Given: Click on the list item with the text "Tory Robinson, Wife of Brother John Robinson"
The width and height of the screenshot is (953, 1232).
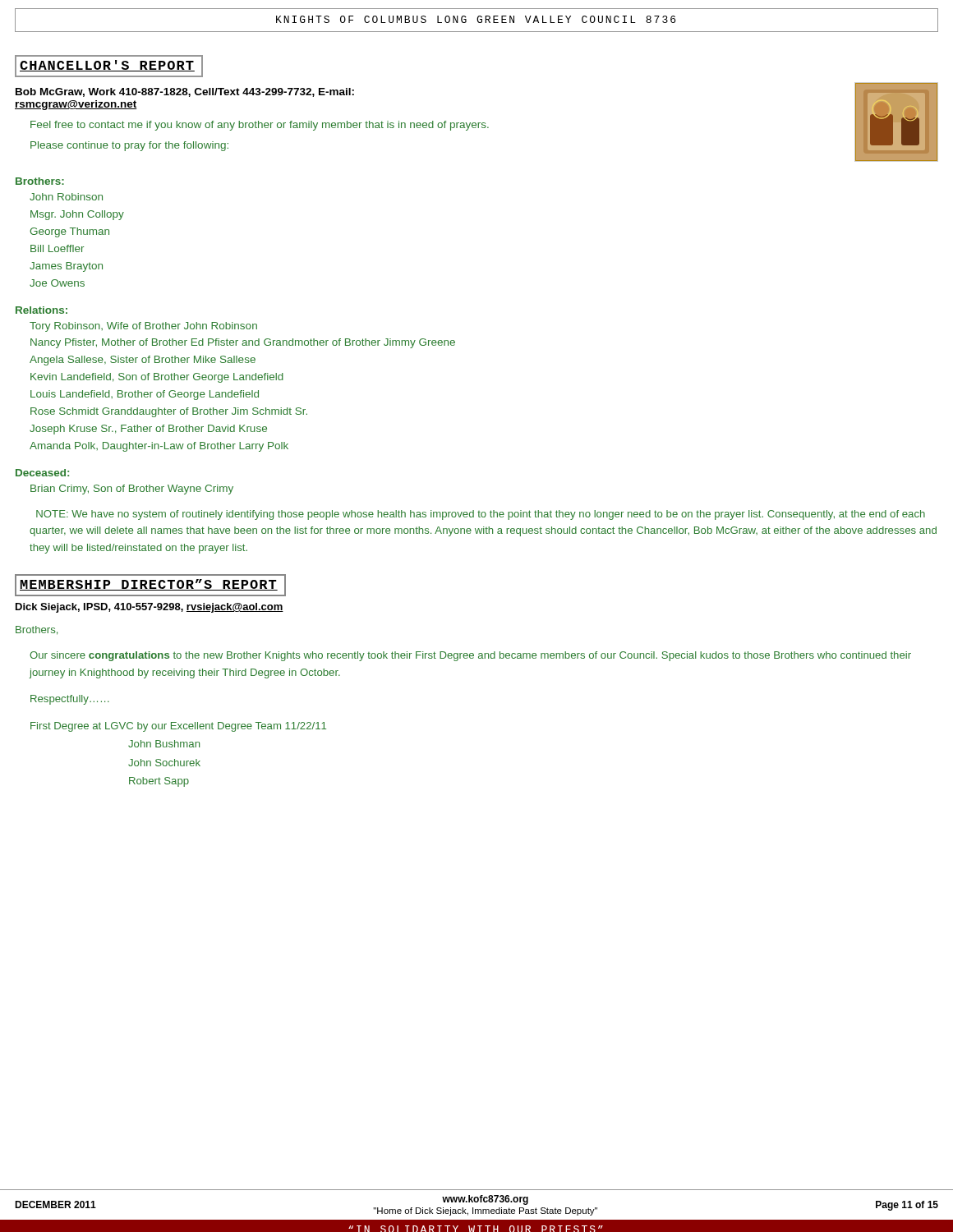Looking at the screenshot, I should coord(144,325).
